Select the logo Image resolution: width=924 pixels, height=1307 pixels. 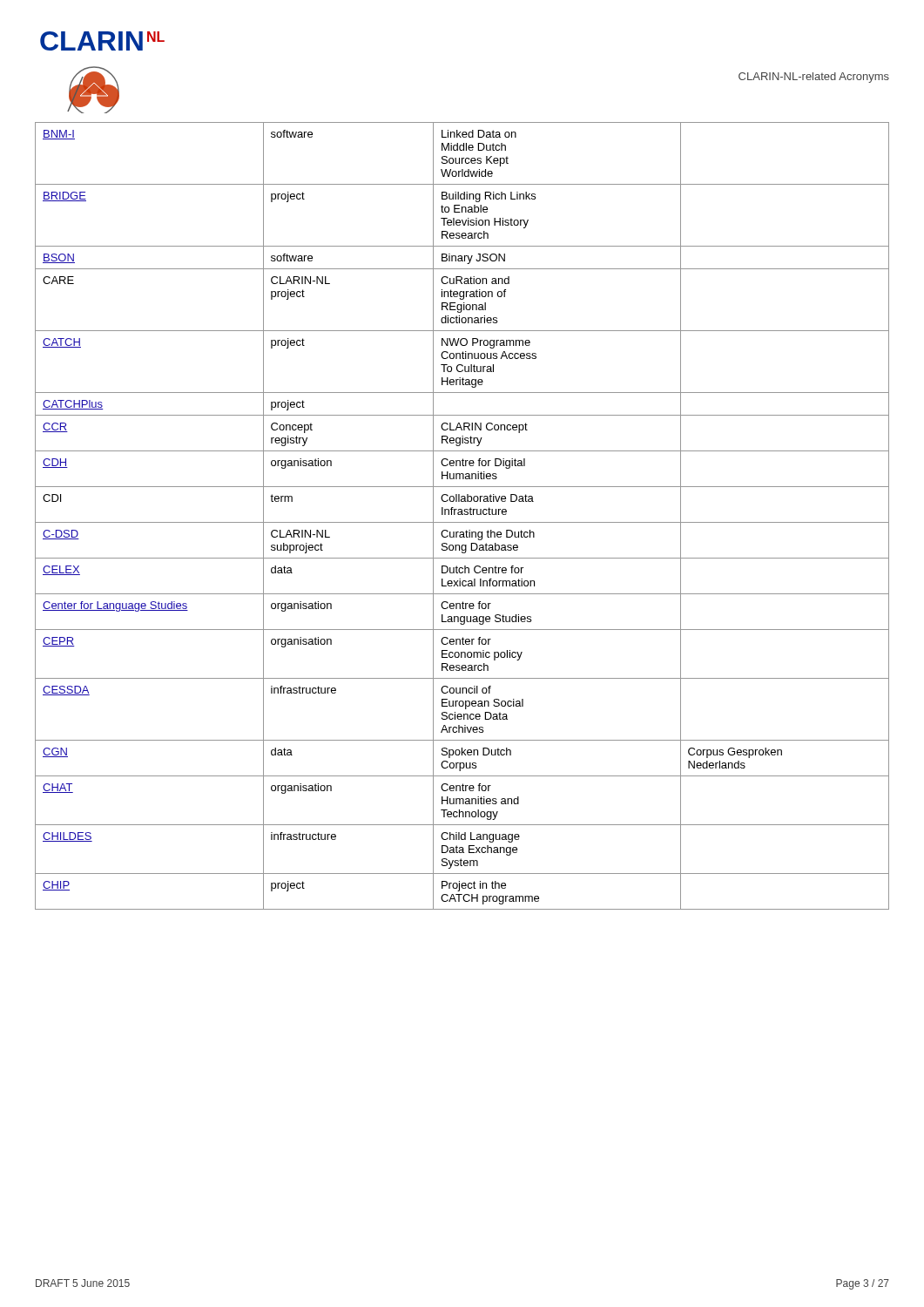click(105, 67)
